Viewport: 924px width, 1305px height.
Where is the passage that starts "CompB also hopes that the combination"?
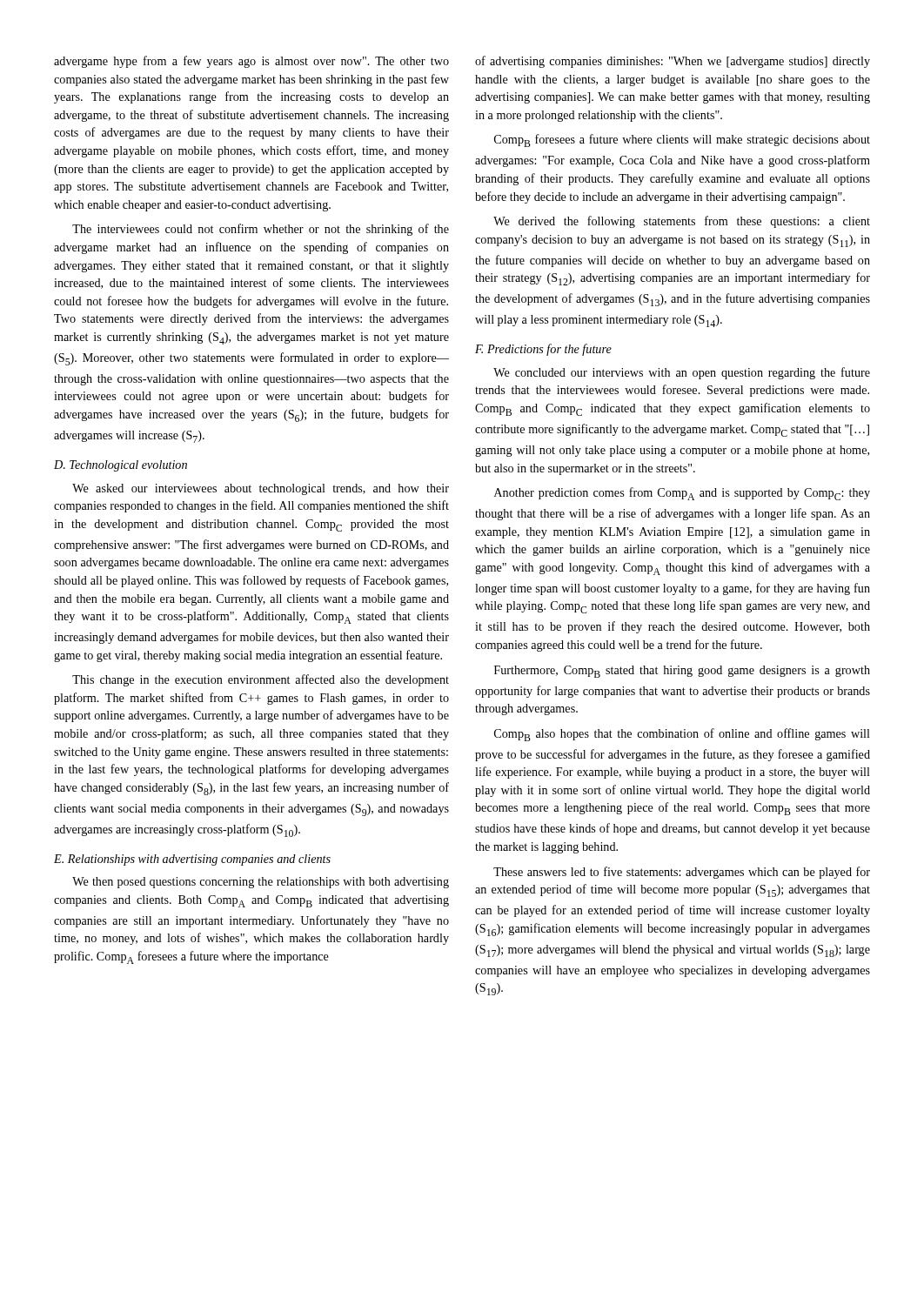673,790
